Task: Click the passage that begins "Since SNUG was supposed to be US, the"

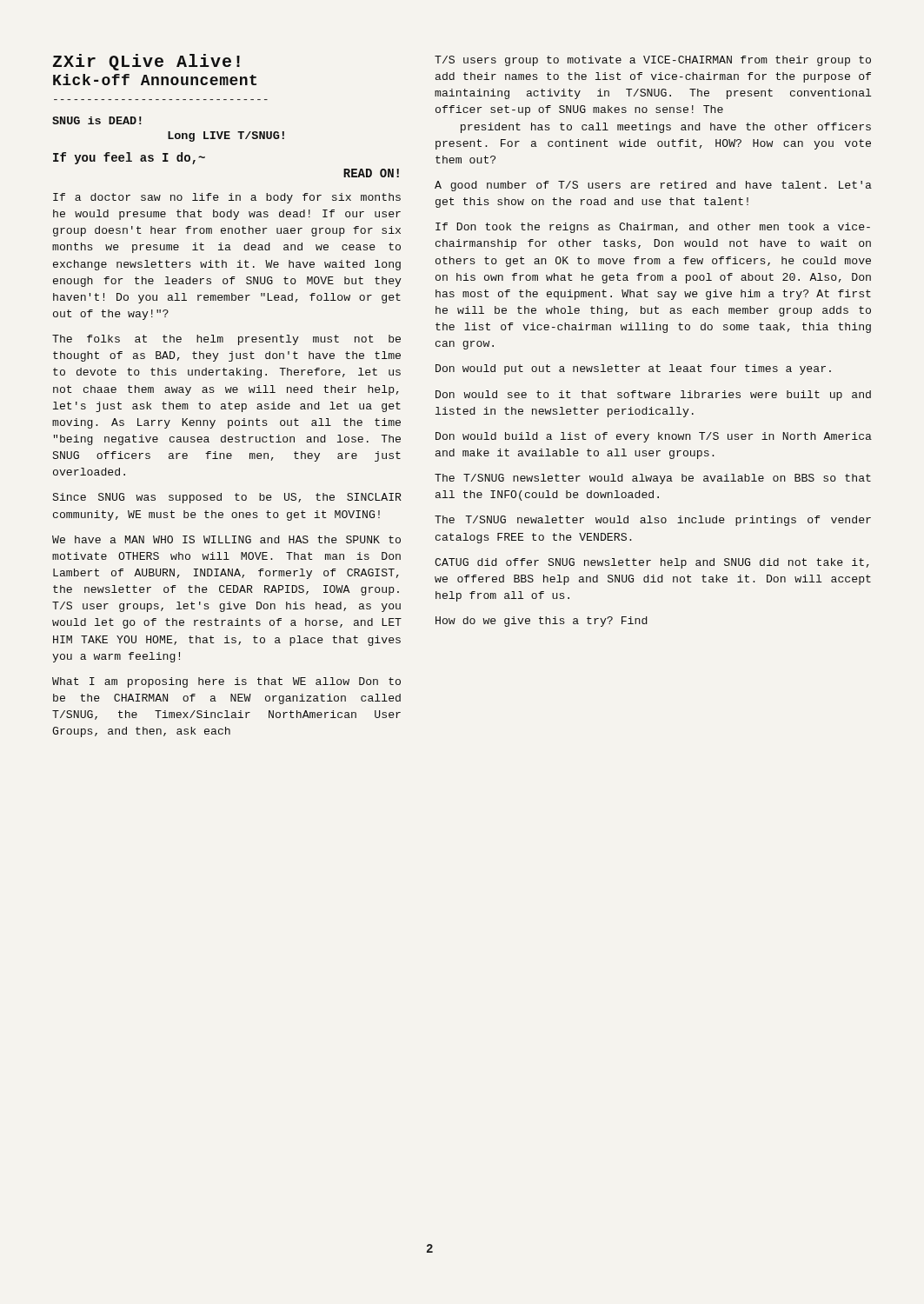Action: coord(227,506)
